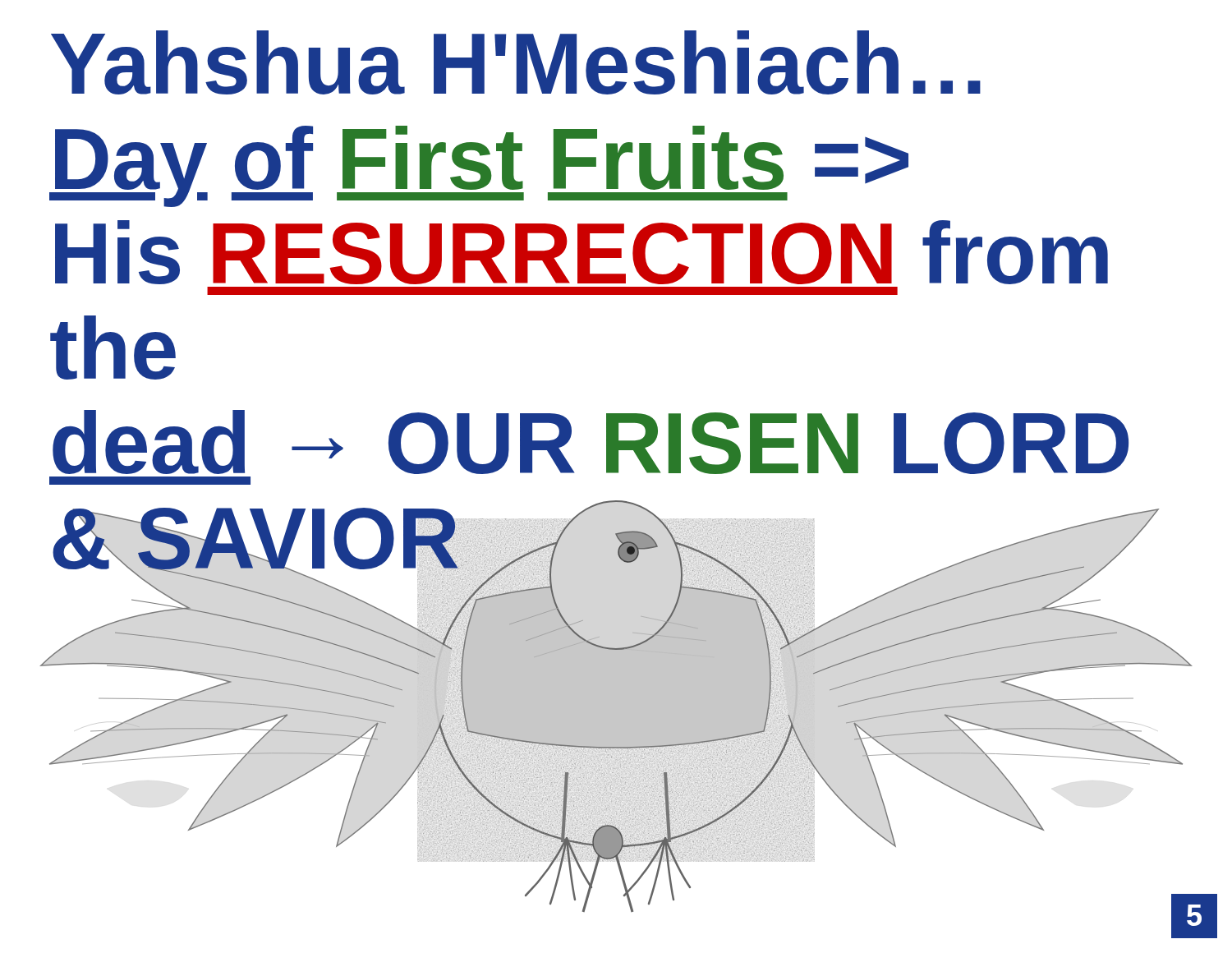The width and height of the screenshot is (1232, 953).
Task: Click on the title that reads "Yahshua H'Meshiach… Day of First Fruits"
Action: click(624, 301)
